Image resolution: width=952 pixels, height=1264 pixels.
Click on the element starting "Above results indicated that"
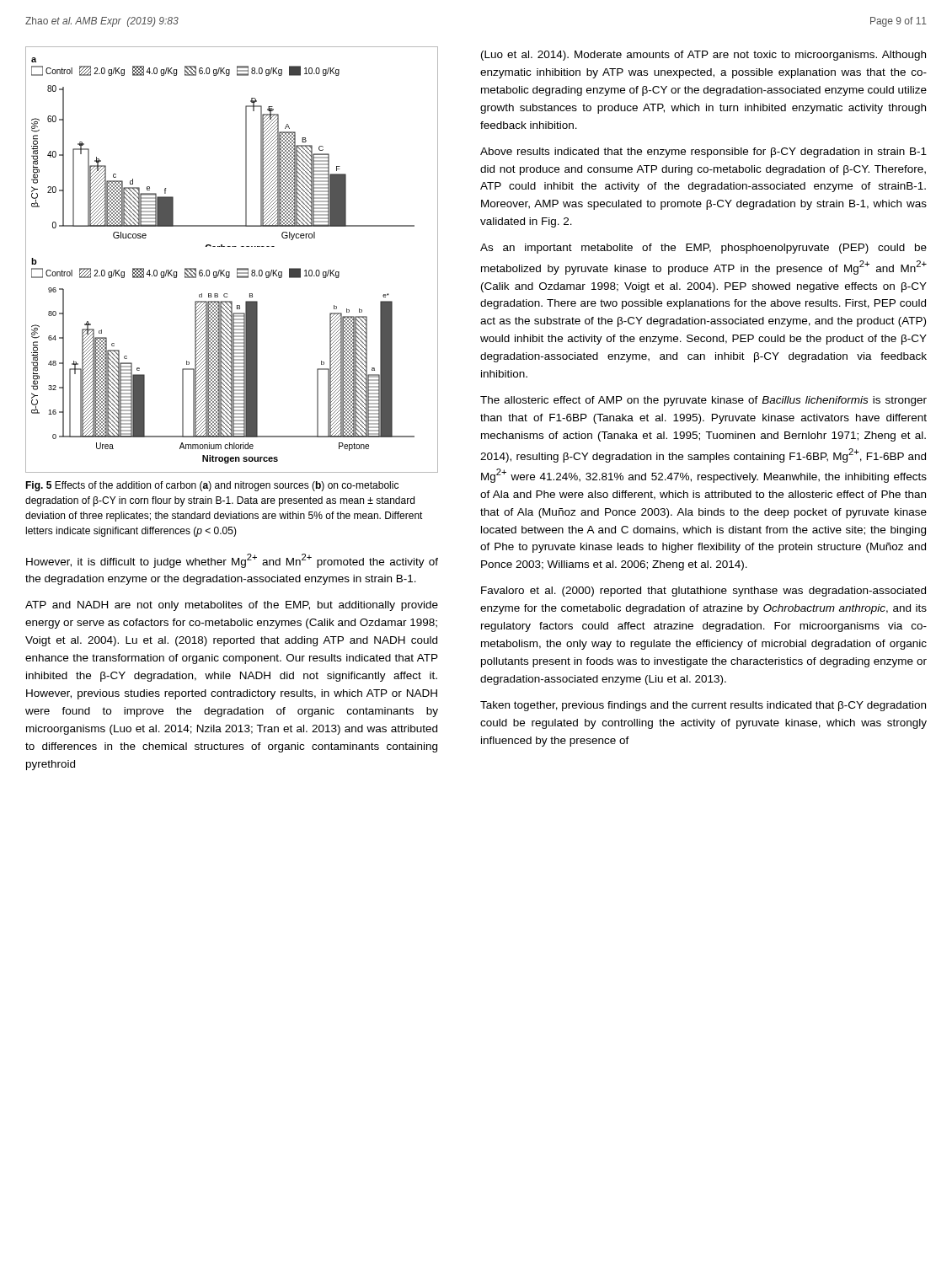point(703,186)
